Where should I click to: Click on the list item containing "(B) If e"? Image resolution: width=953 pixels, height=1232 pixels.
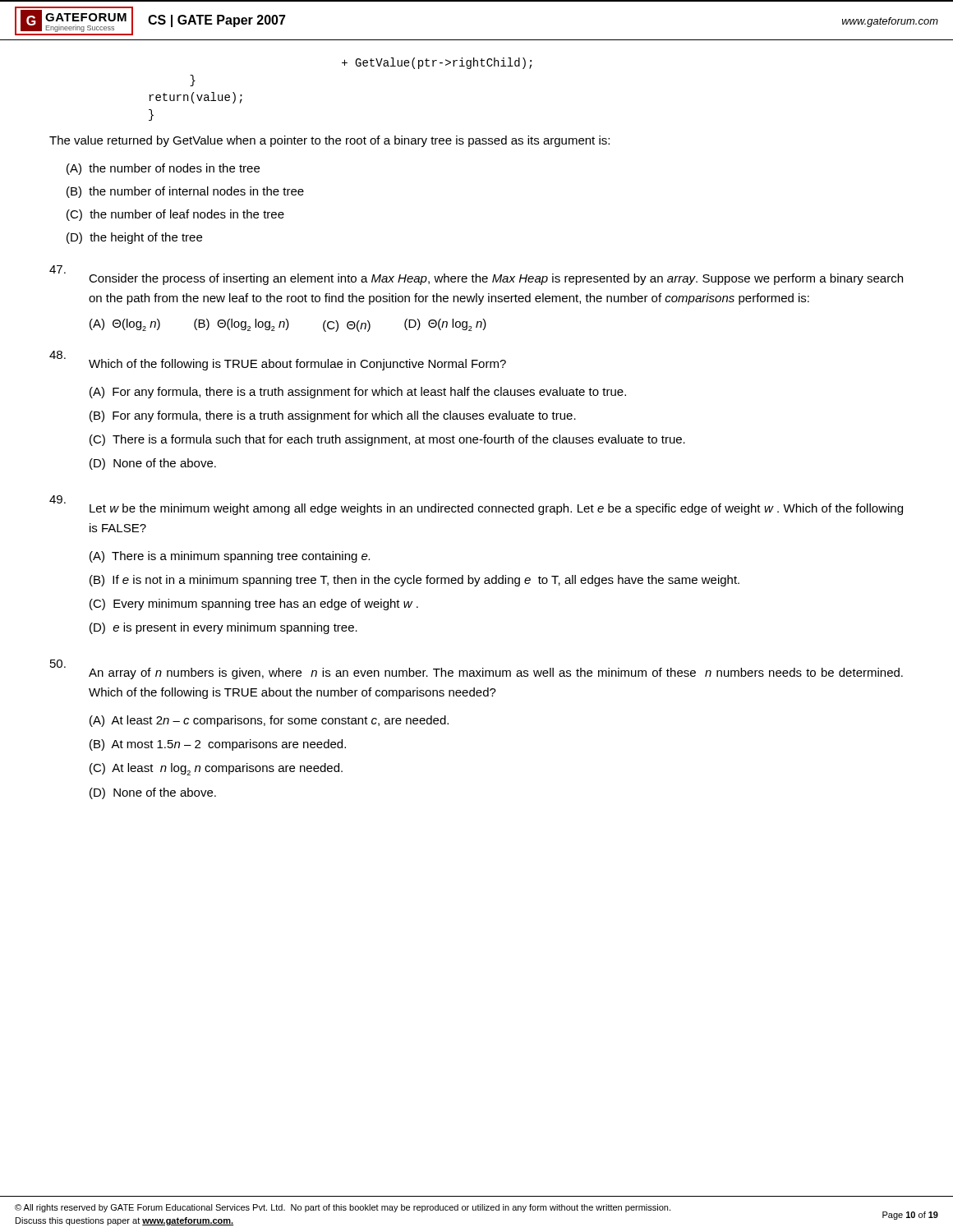[415, 579]
